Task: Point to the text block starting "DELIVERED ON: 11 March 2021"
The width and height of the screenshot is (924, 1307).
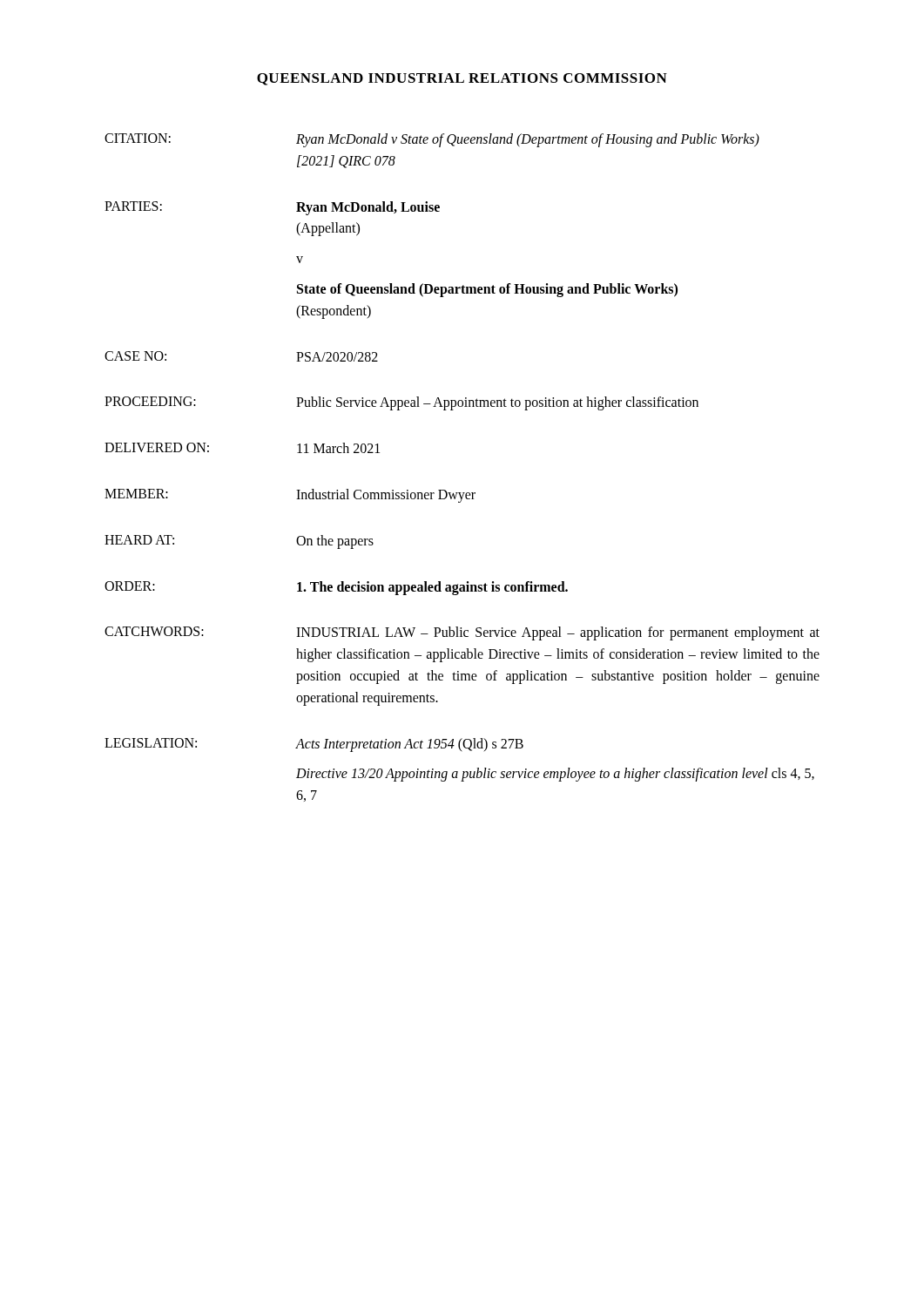Action: pos(166,447)
